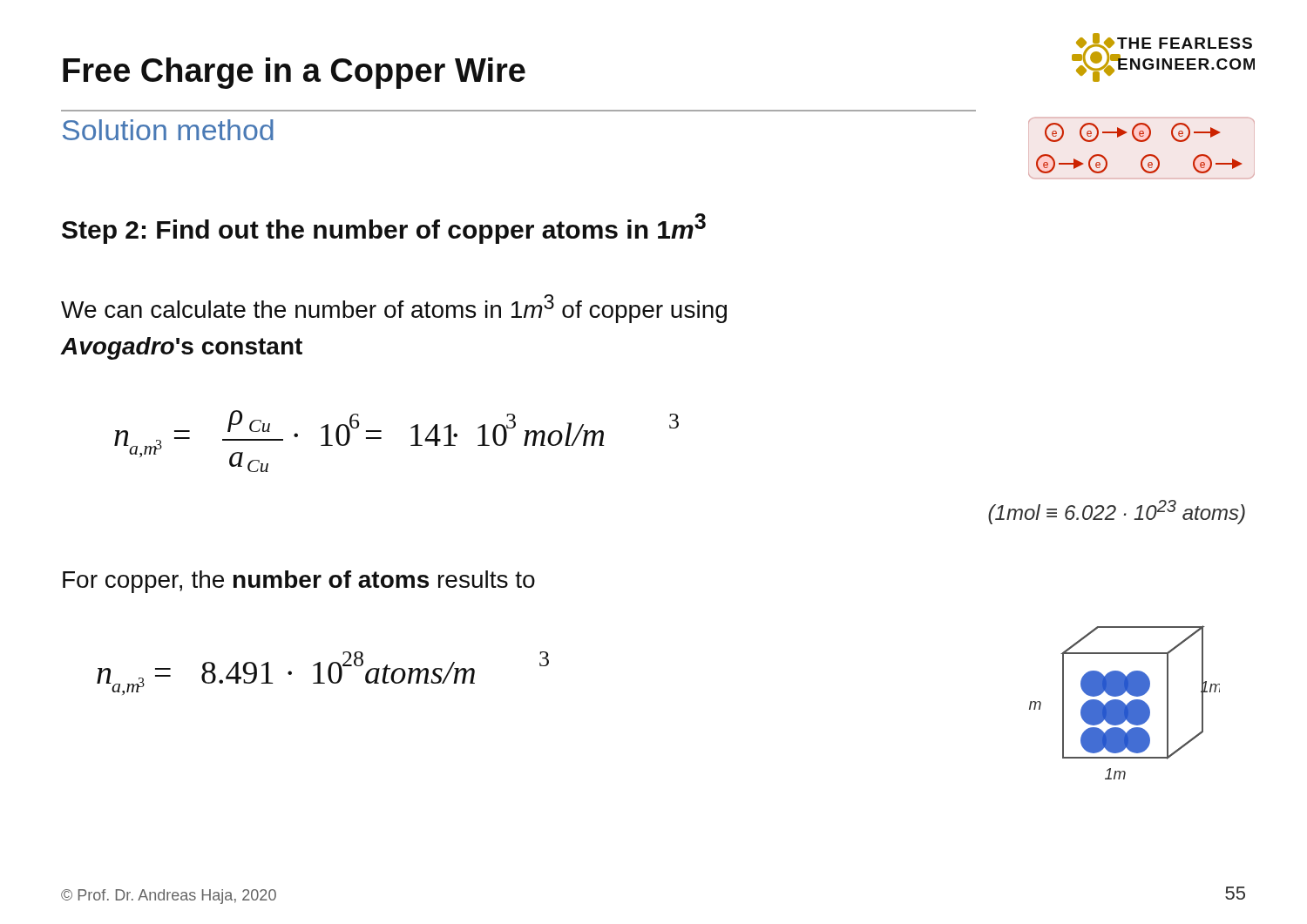
Task: Find the formula on this page that starts "n a,m 3 = 8.491 · 10 28"
Action: coord(357,671)
